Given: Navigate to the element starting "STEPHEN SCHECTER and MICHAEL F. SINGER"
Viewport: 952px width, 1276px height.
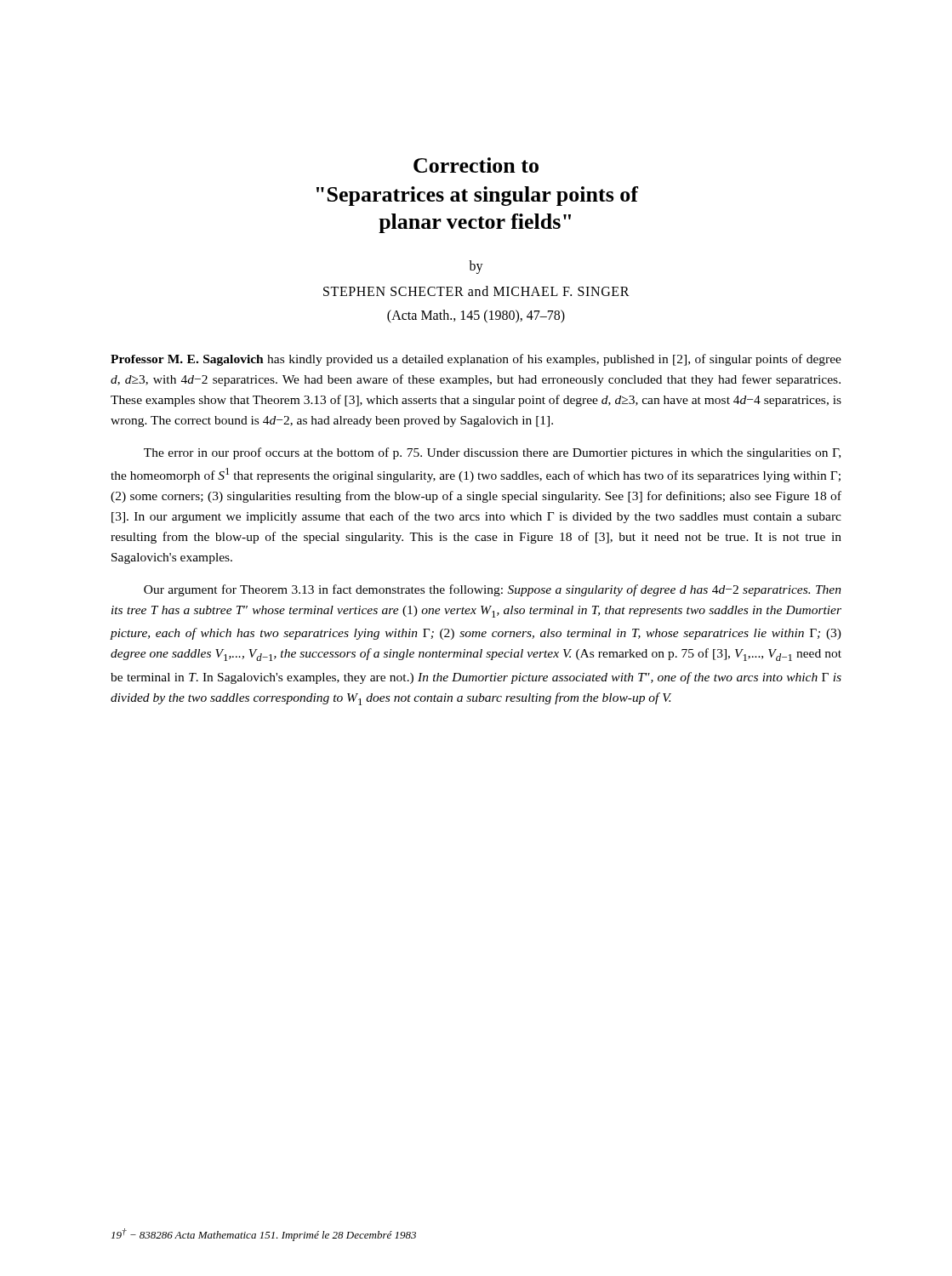Looking at the screenshot, I should pos(476,291).
